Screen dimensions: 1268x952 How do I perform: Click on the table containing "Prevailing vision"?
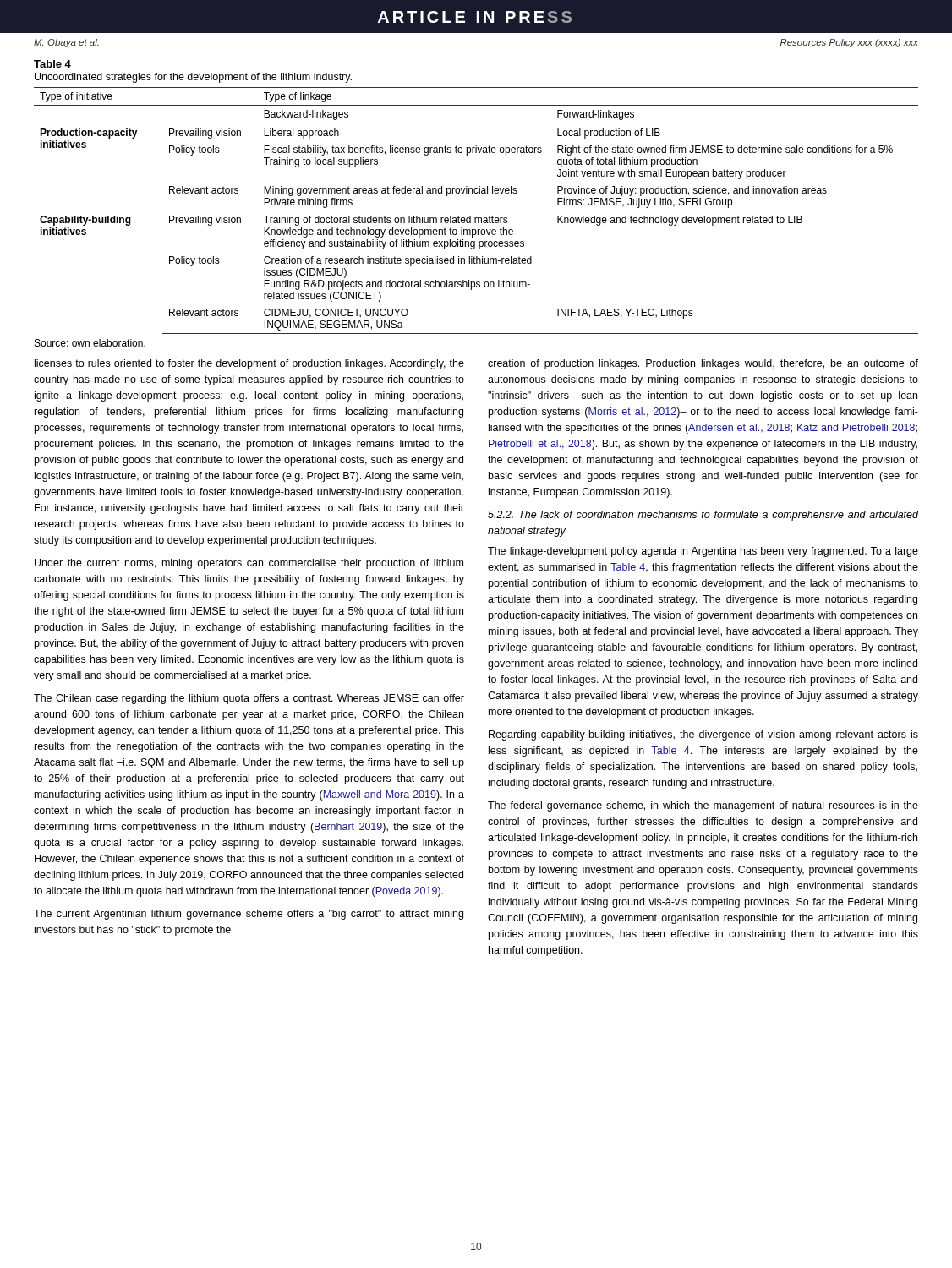(x=476, y=210)
